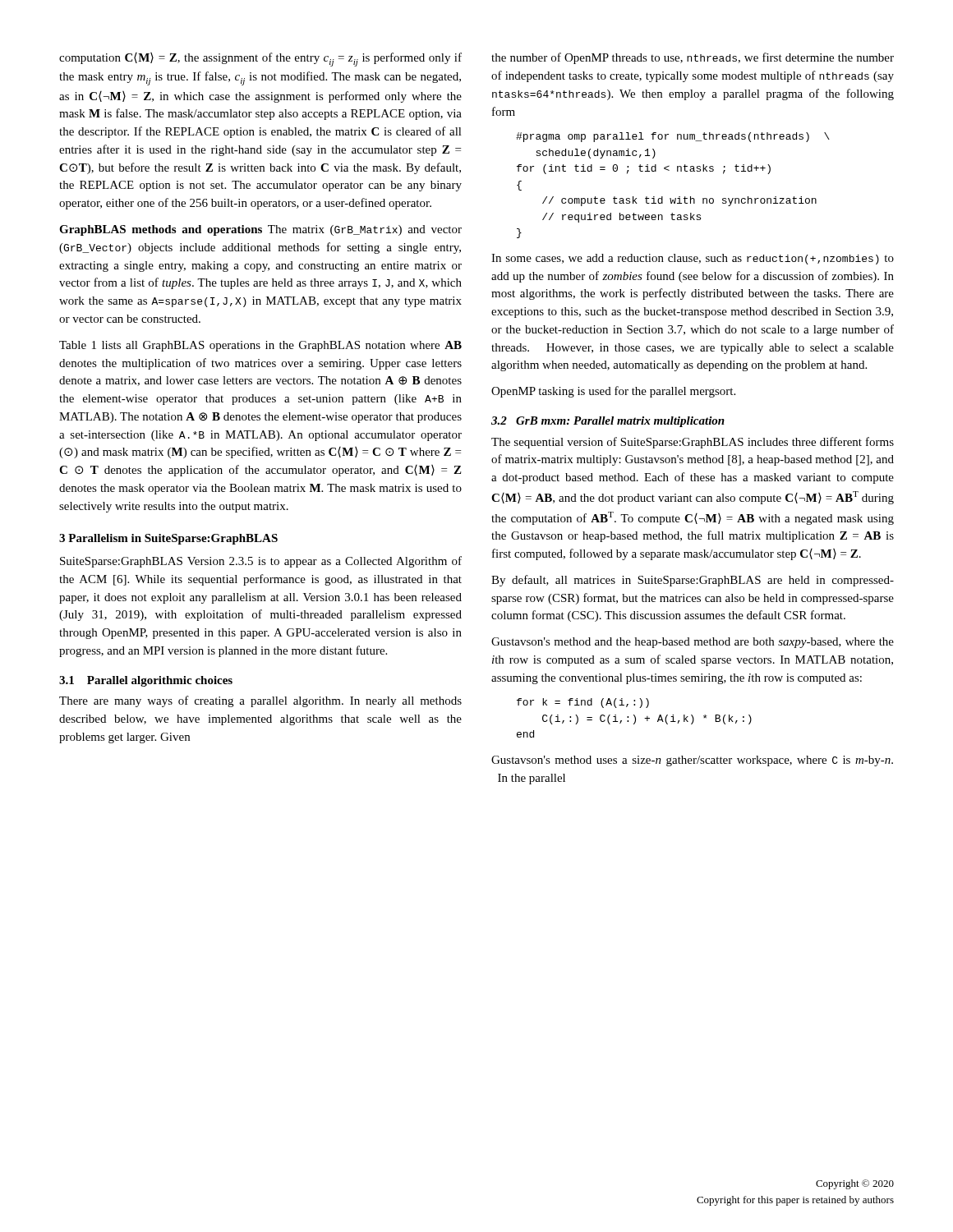
Task: Find "3 Parallelism in SuiteSparse:GraphBLAS" on this page
Action: pyautogui.click(x=260, y=539)
